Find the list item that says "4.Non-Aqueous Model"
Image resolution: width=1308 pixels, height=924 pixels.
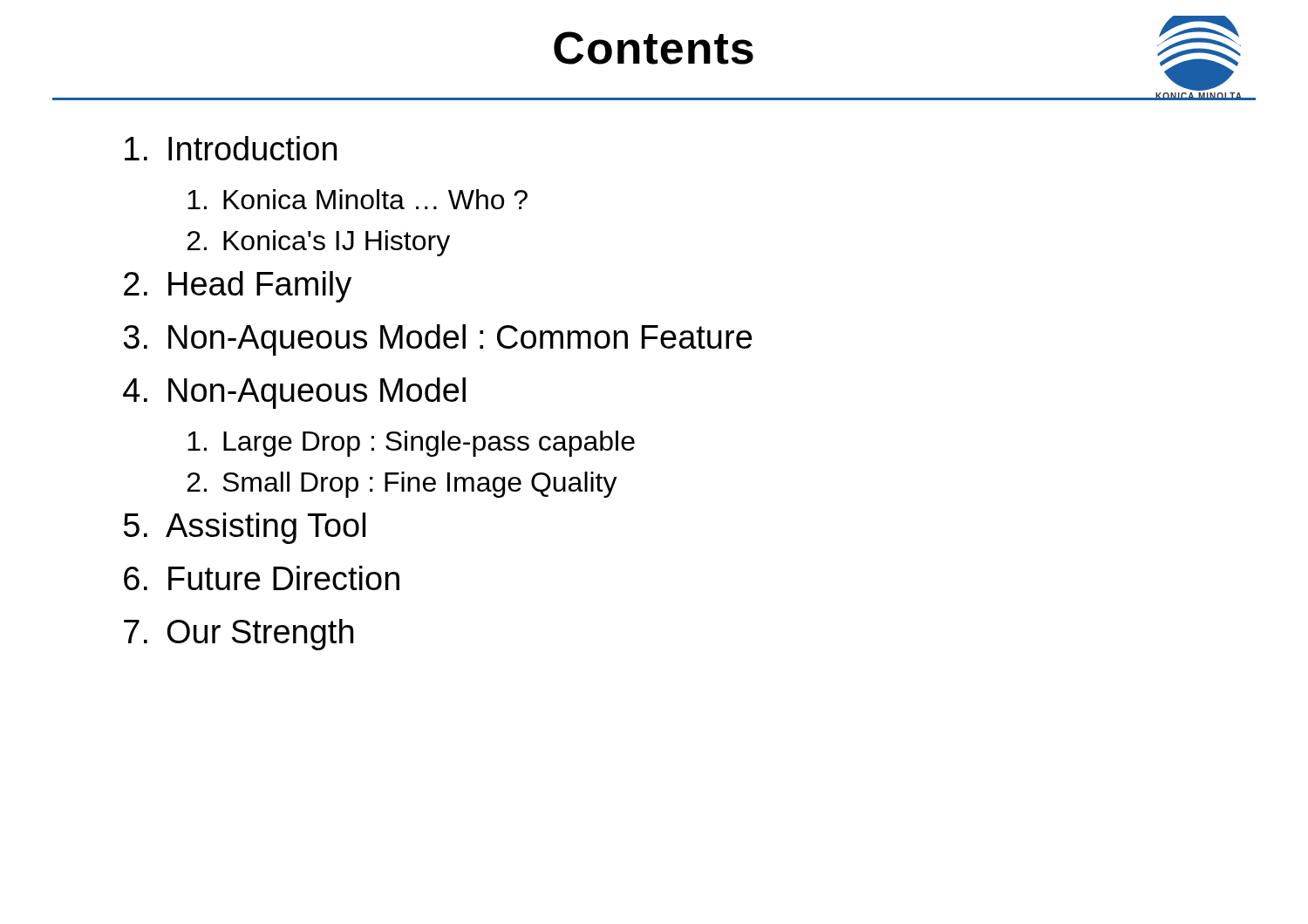(x=291, y=391)
